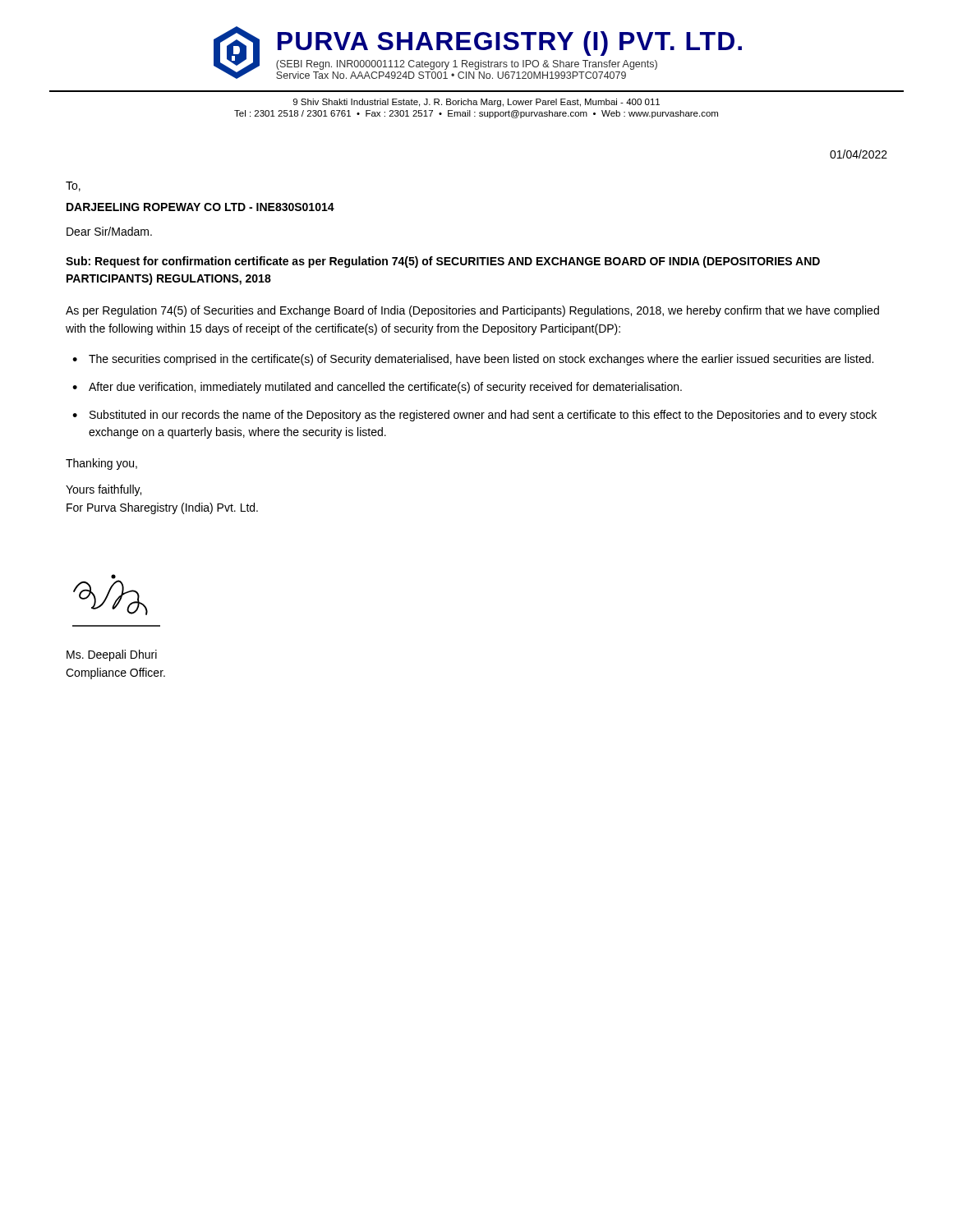Find the text with the text "Compliance Officer."

click(116, 672)
